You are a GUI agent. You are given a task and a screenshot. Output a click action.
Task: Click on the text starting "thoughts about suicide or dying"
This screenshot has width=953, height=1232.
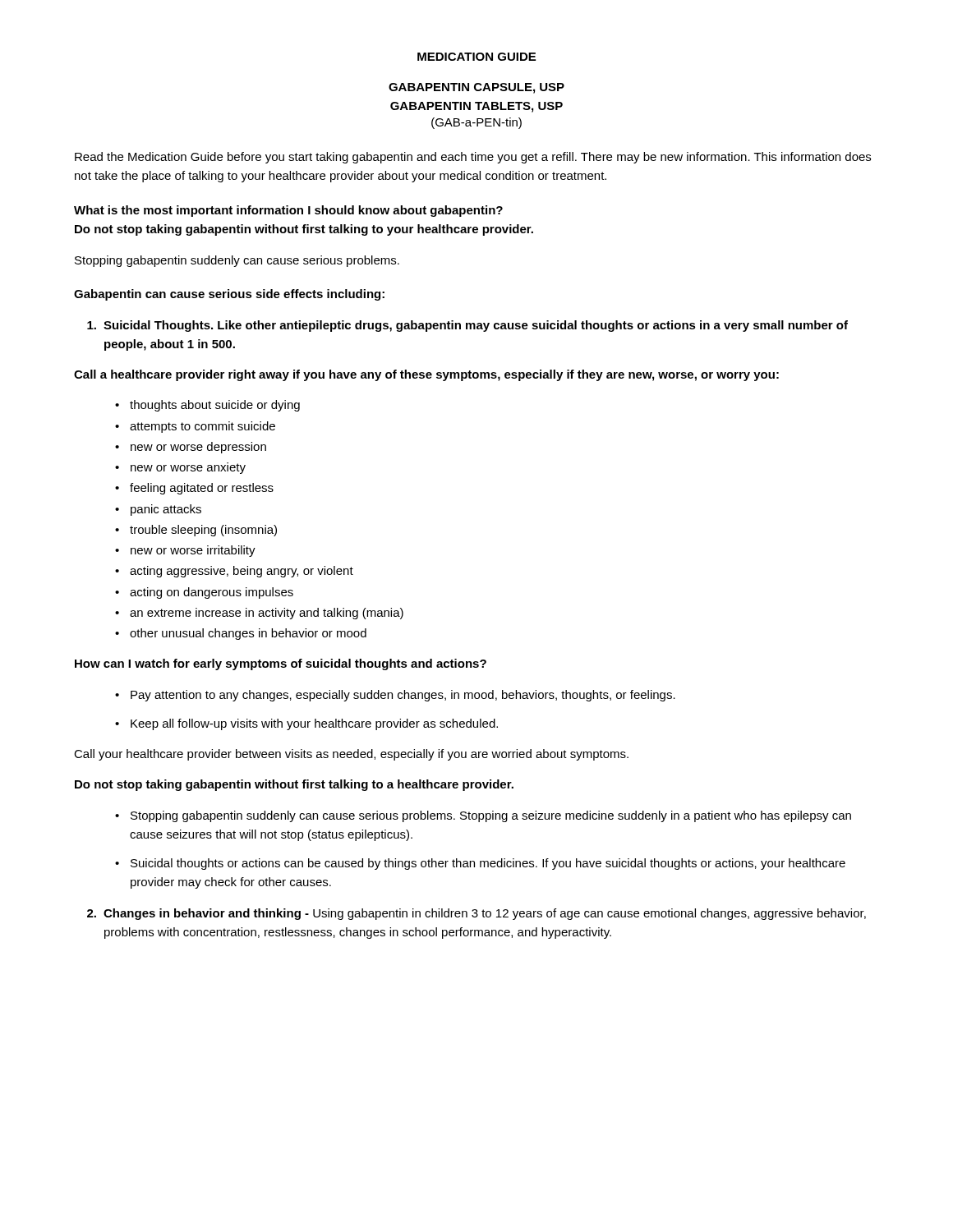click(x=215, y=405)
